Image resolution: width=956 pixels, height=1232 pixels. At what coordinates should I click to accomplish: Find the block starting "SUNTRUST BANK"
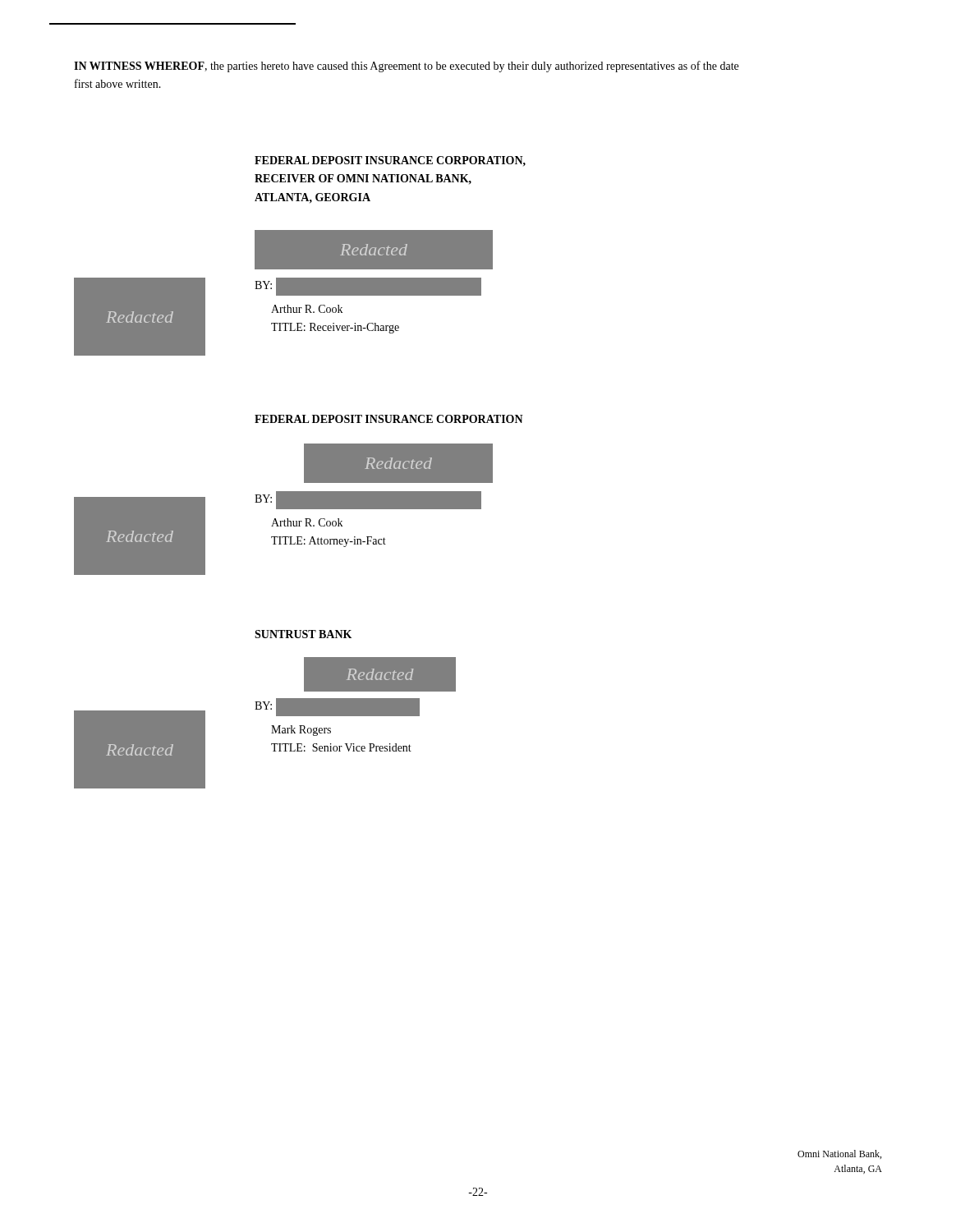(303, 634)
